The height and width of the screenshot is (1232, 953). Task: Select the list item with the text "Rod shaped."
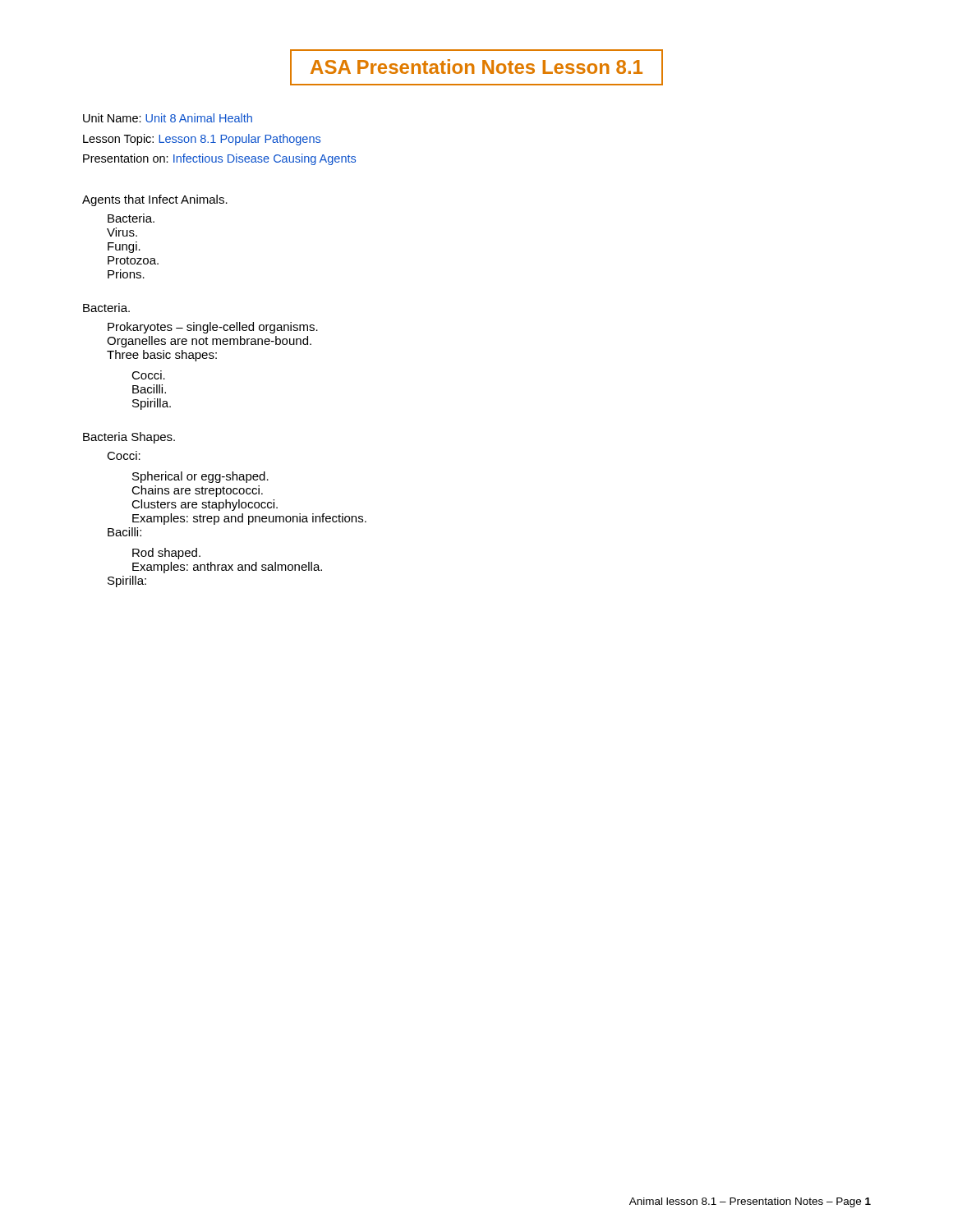click(166, 554)
